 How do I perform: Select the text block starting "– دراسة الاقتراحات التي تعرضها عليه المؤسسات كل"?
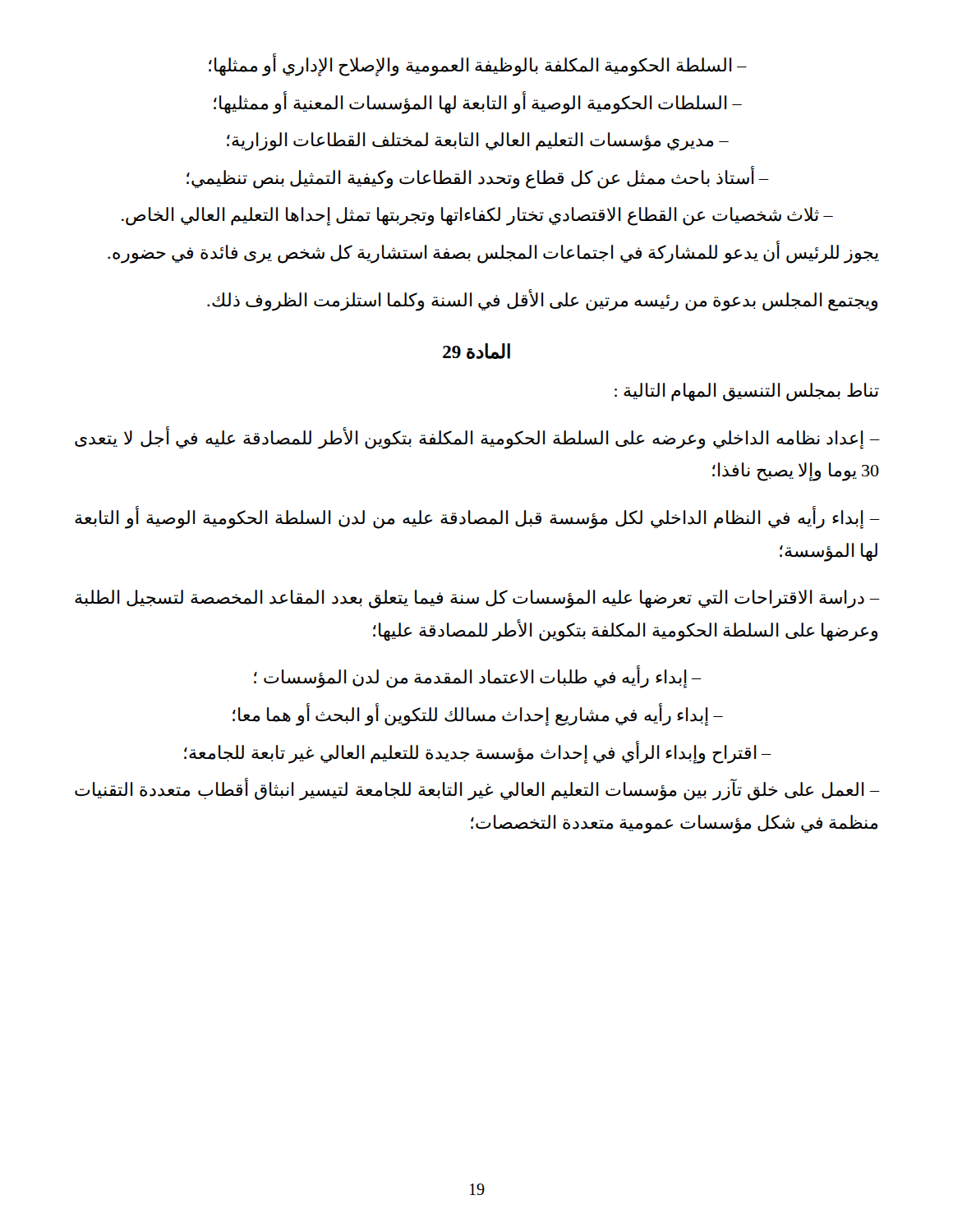[476, 614]
